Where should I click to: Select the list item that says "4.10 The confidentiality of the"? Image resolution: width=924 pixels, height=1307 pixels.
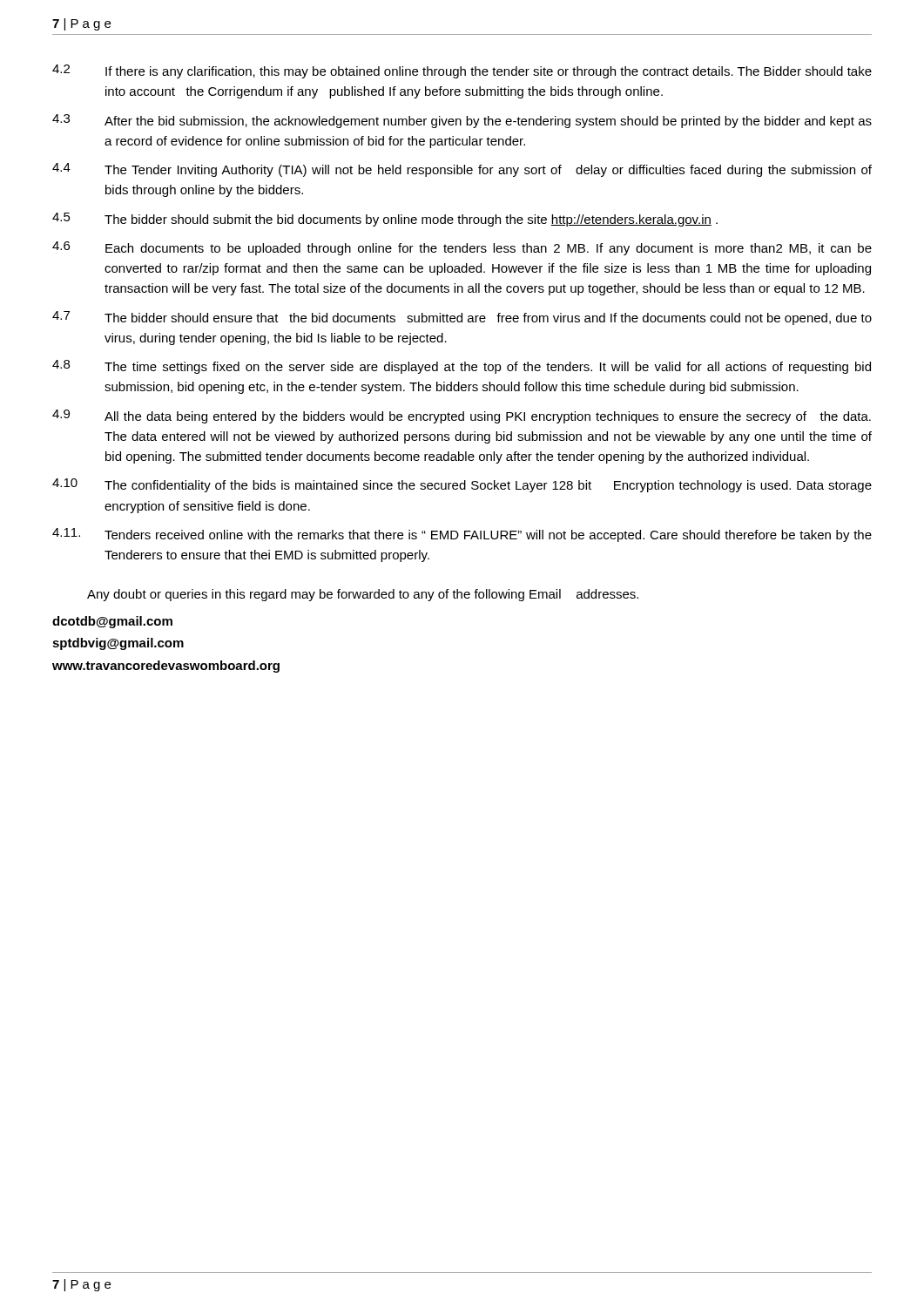point(462,495)
